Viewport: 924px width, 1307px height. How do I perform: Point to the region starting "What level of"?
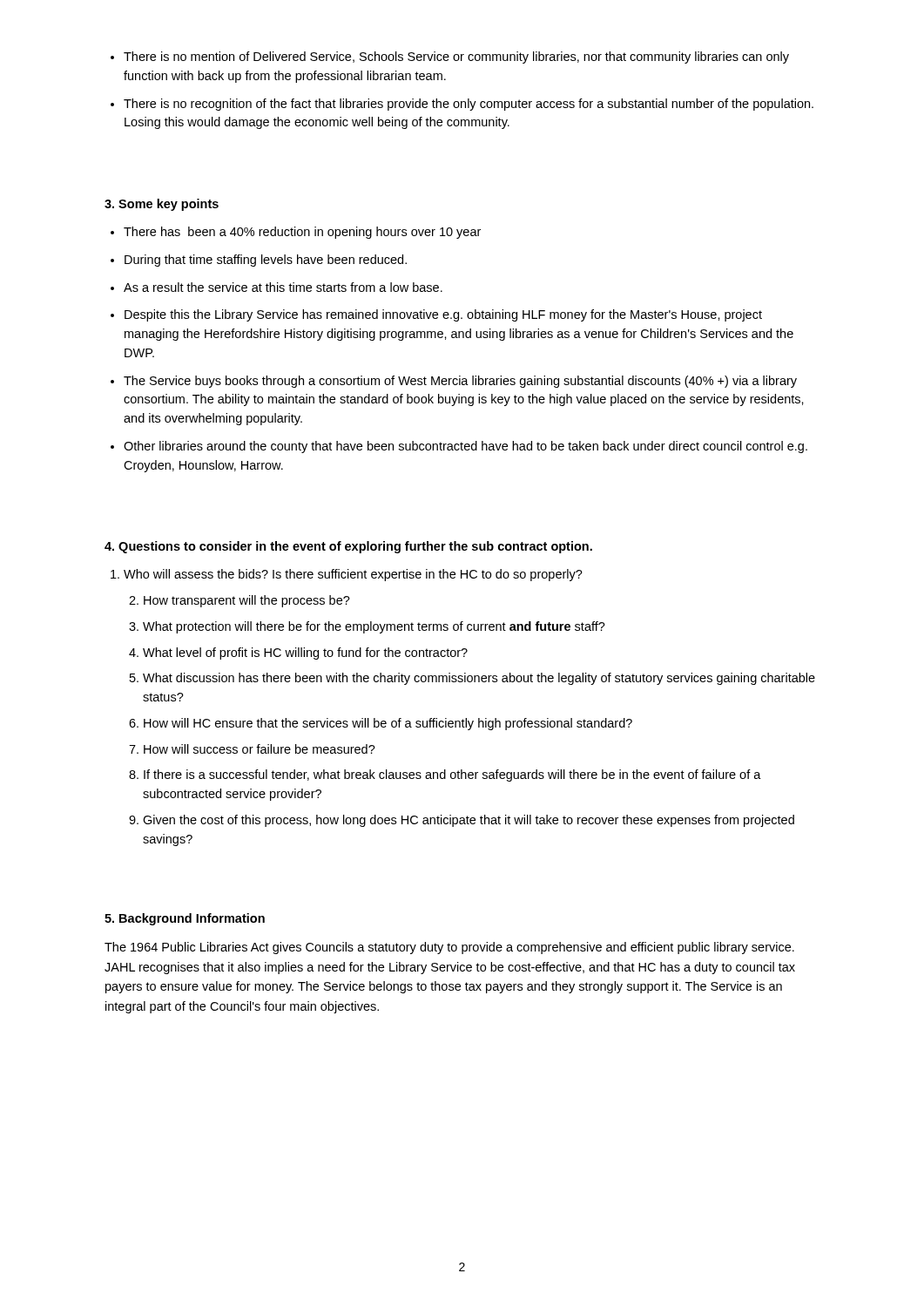tap(472, 653)
